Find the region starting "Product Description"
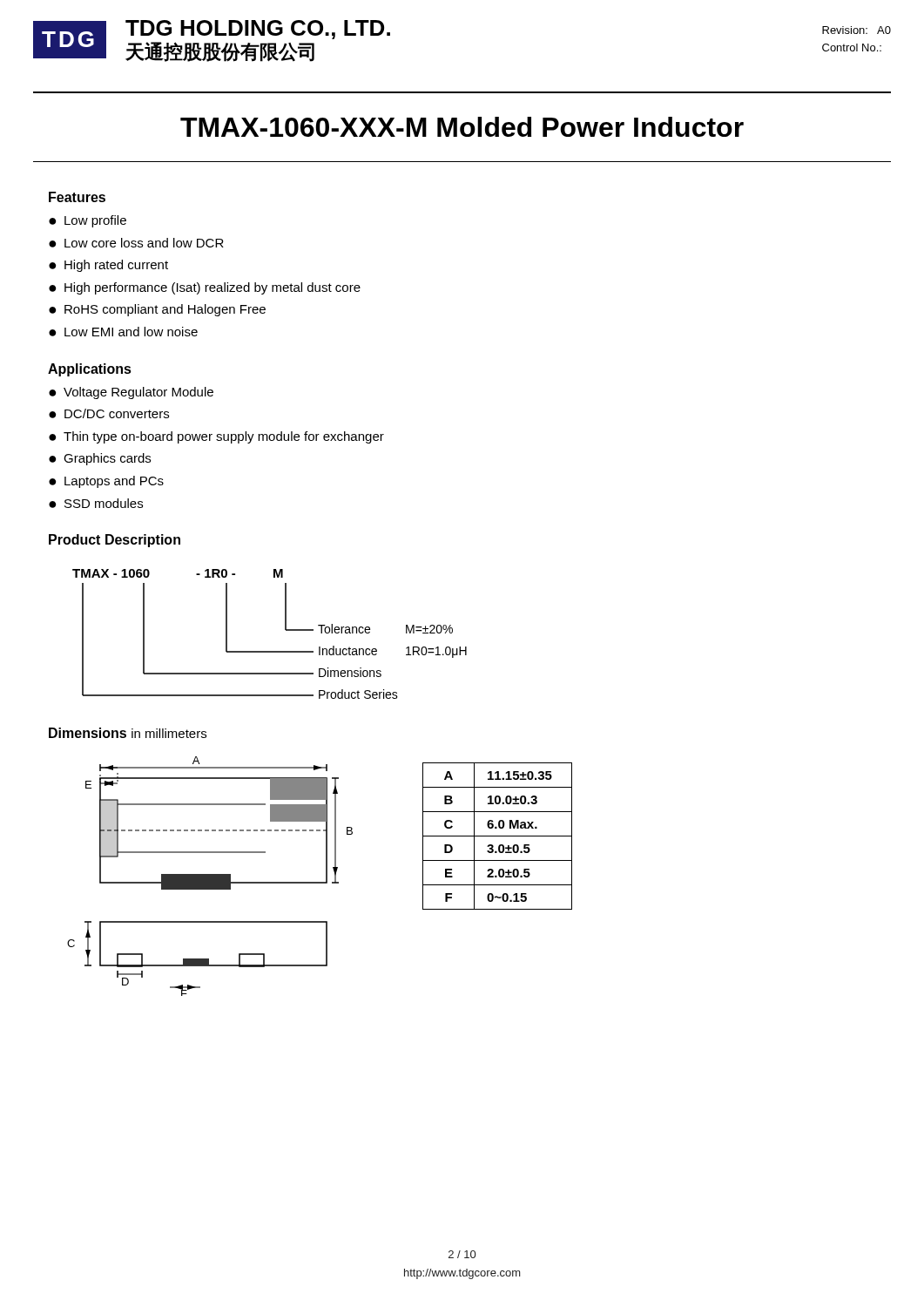 point(114,540)
